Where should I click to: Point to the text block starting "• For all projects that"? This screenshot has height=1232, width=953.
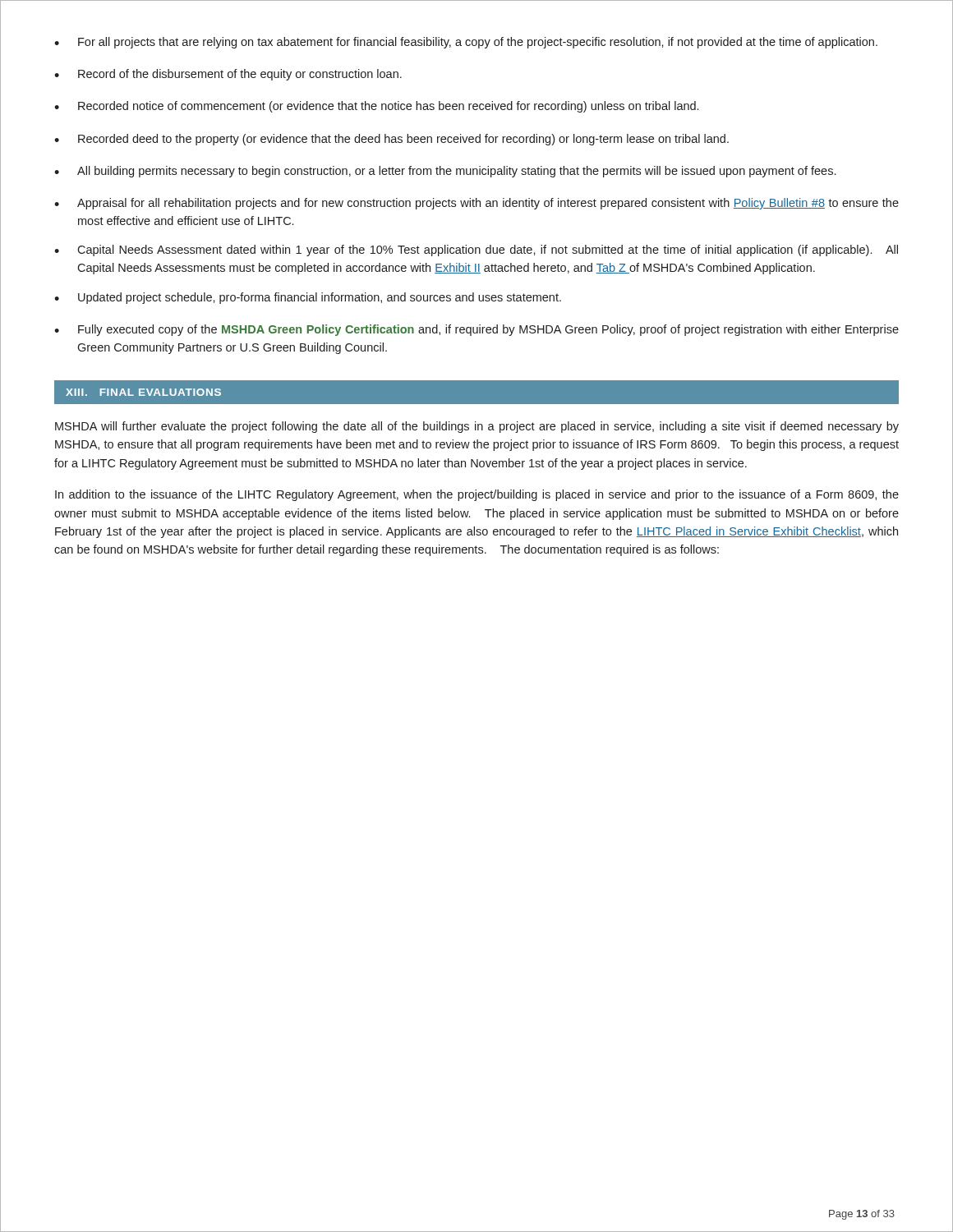tap(476, 44)
